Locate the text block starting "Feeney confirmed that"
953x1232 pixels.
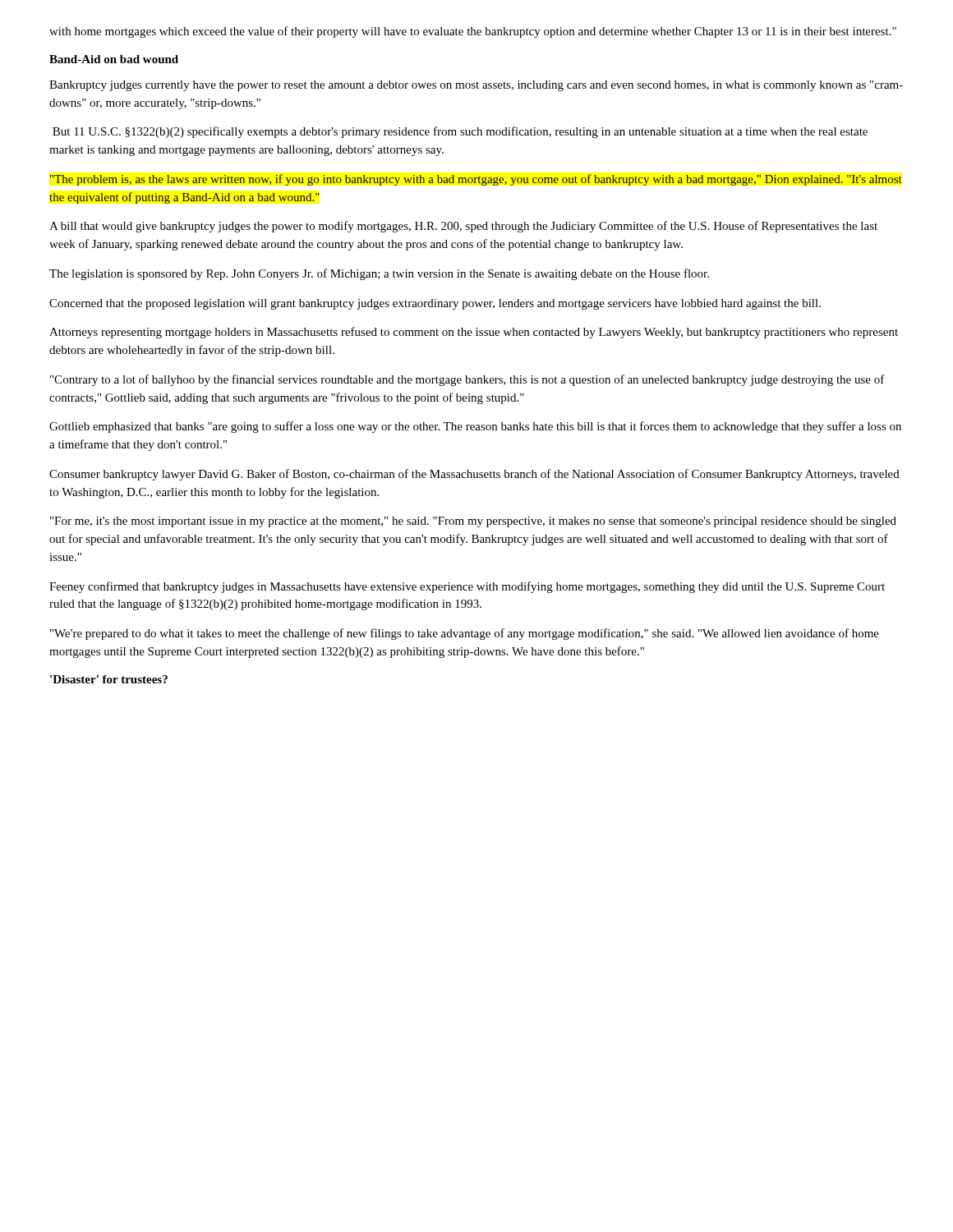[x=467, y=595]
